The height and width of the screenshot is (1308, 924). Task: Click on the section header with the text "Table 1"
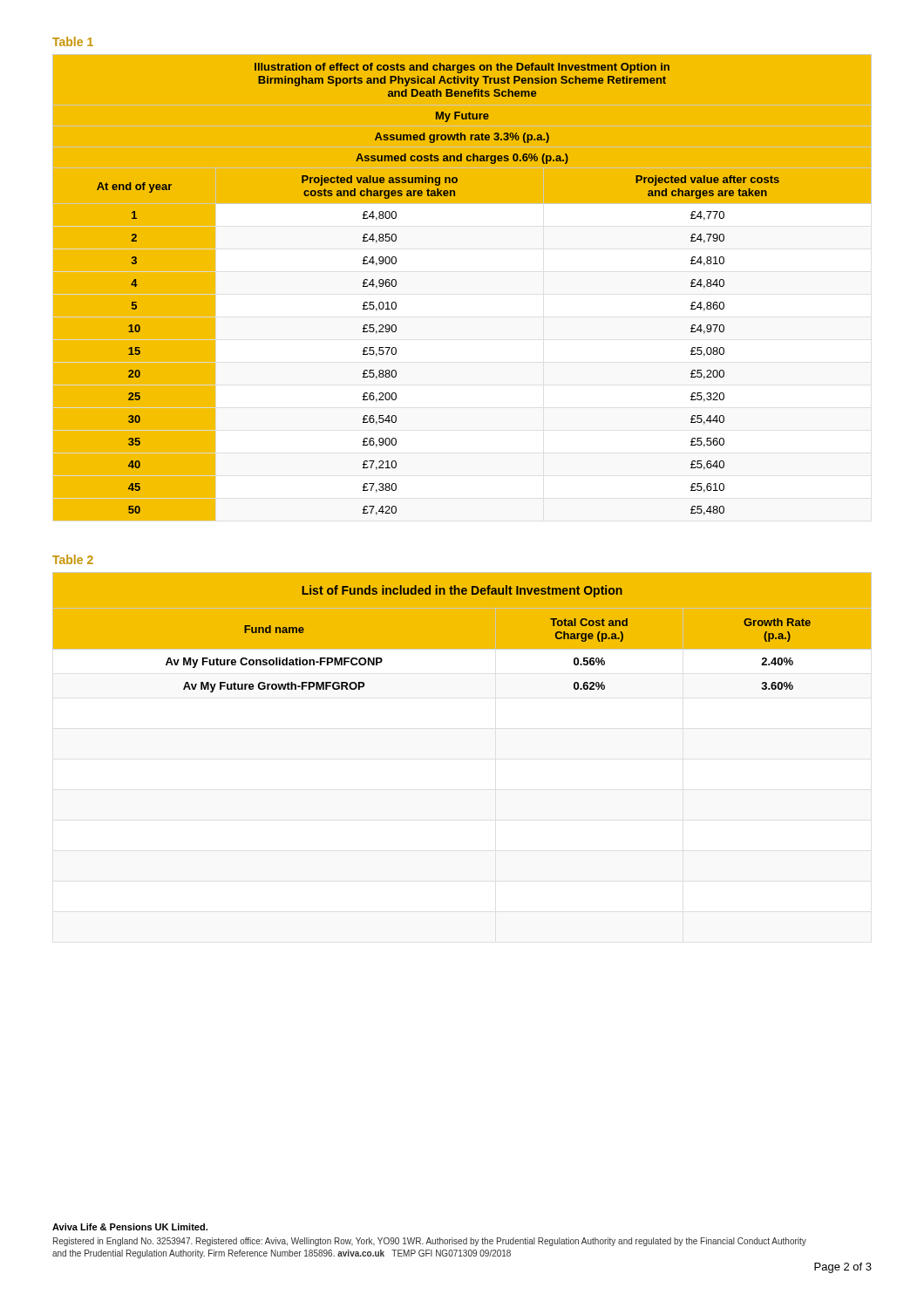73,42
